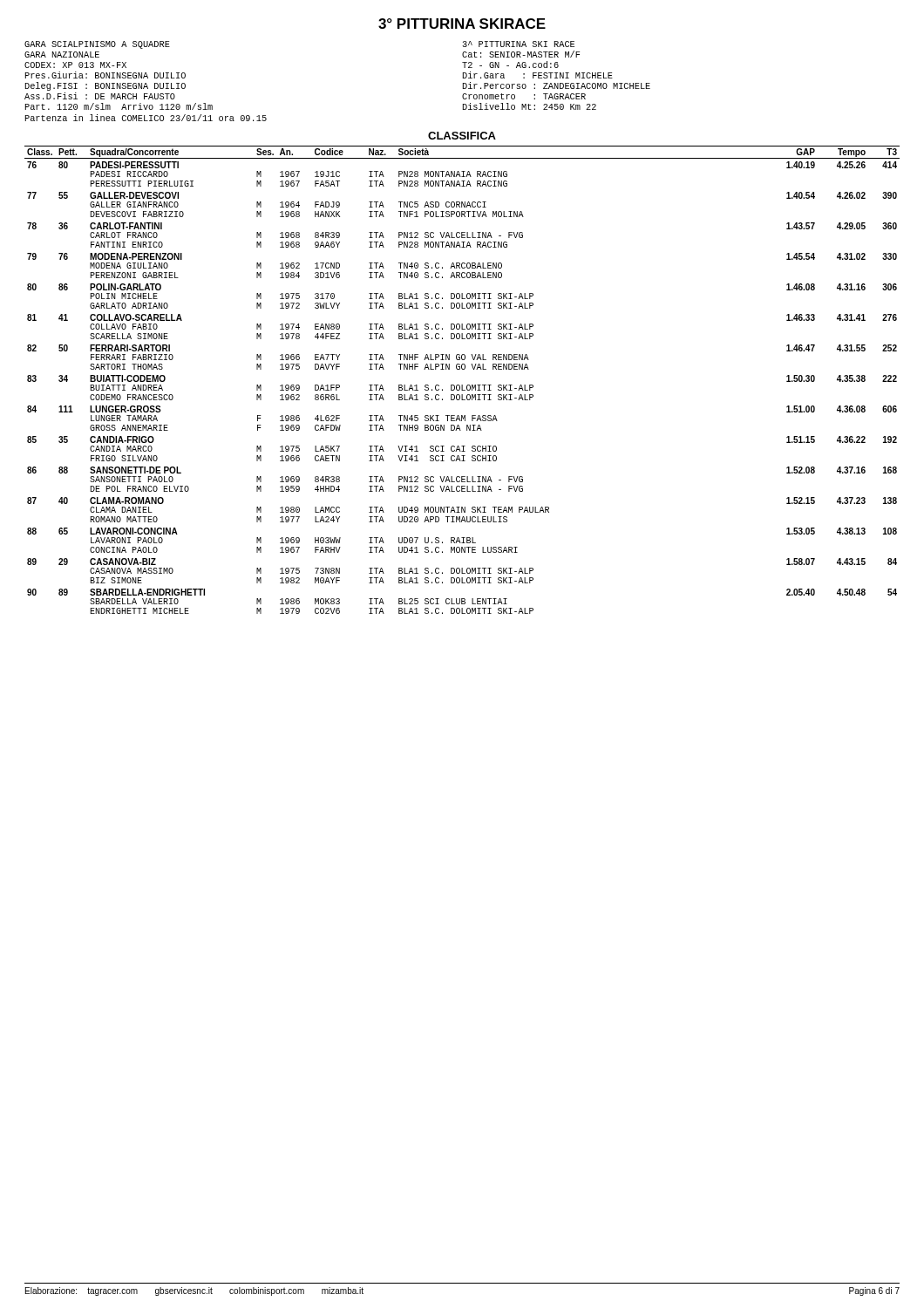Locate the table with the text "BUIATTI ANDREA"
924x1308 pixels.
click(x=462, y=381)
